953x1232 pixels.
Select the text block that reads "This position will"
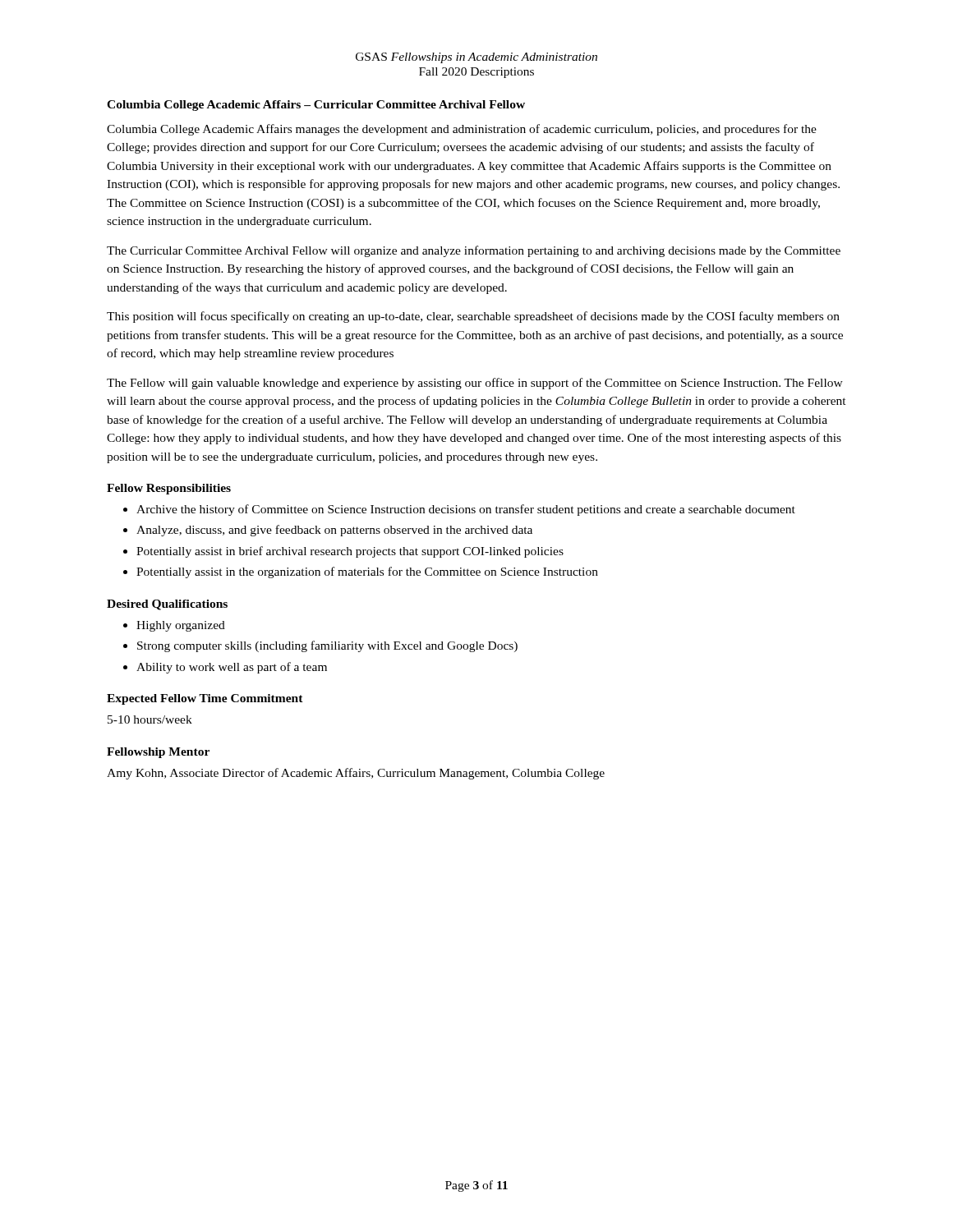pos(475,334)
